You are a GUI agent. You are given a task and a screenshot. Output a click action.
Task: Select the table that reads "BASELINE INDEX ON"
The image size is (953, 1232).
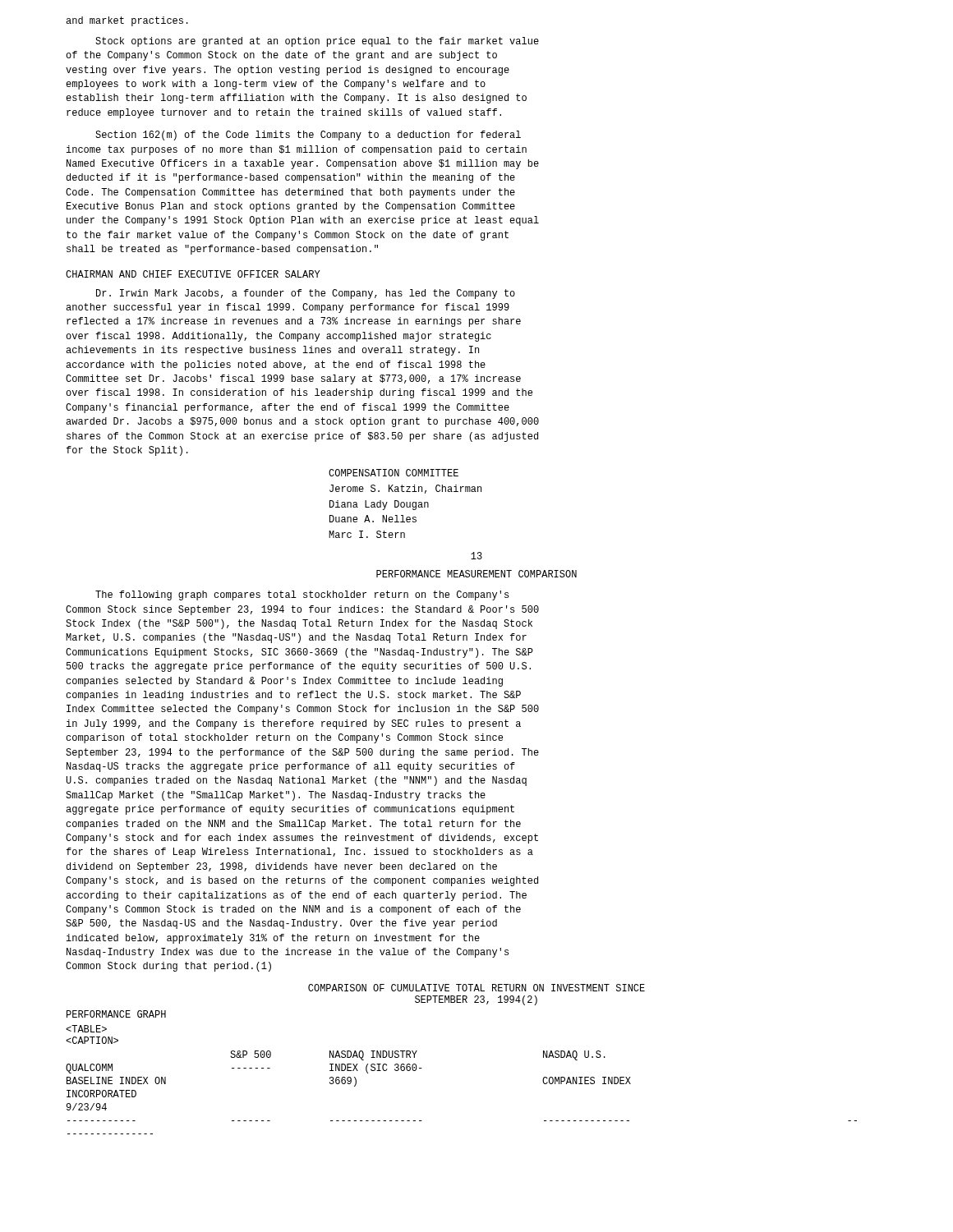pos(476,1095)
